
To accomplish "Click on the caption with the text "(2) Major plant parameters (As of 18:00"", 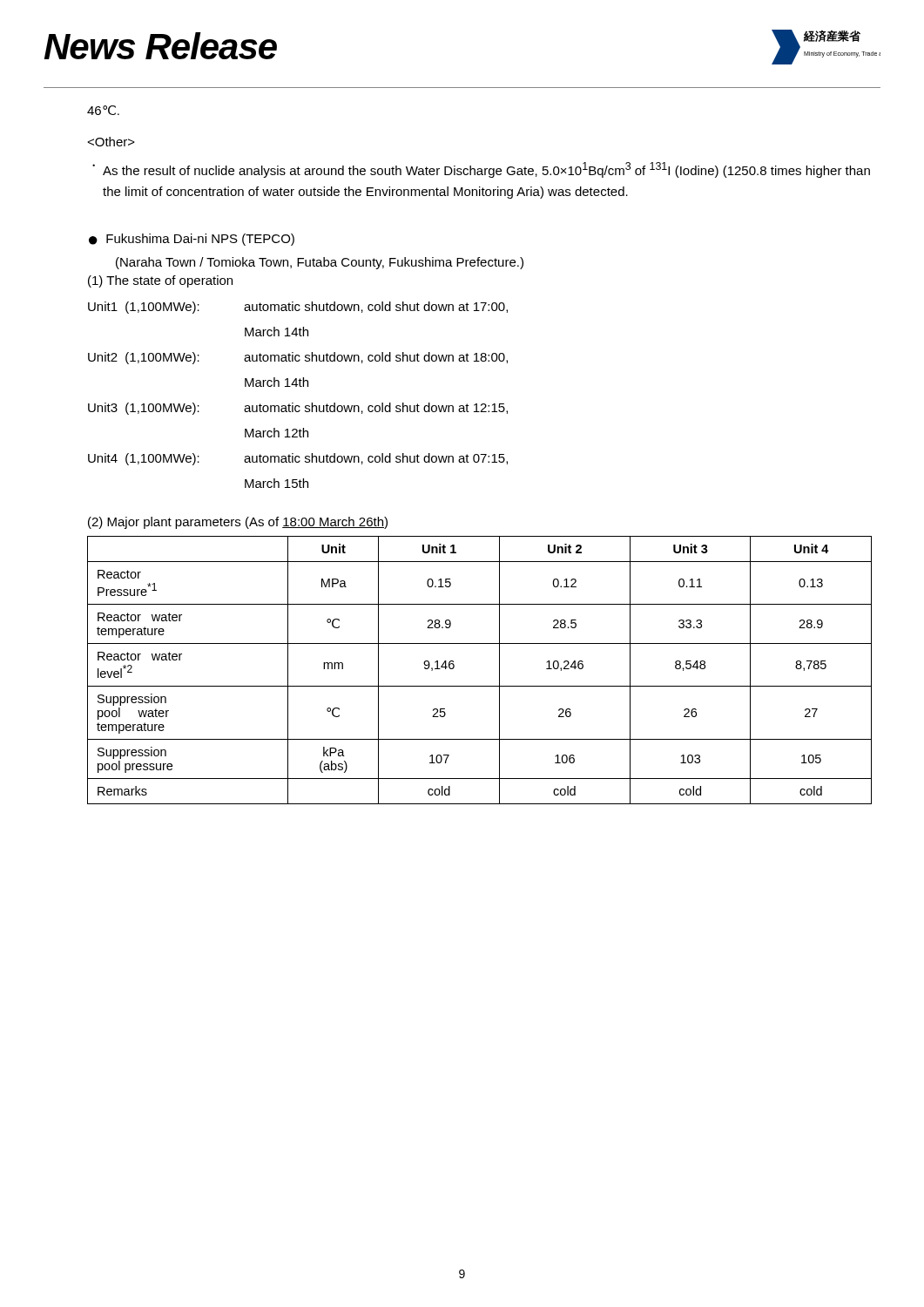I will coord(238,522).
